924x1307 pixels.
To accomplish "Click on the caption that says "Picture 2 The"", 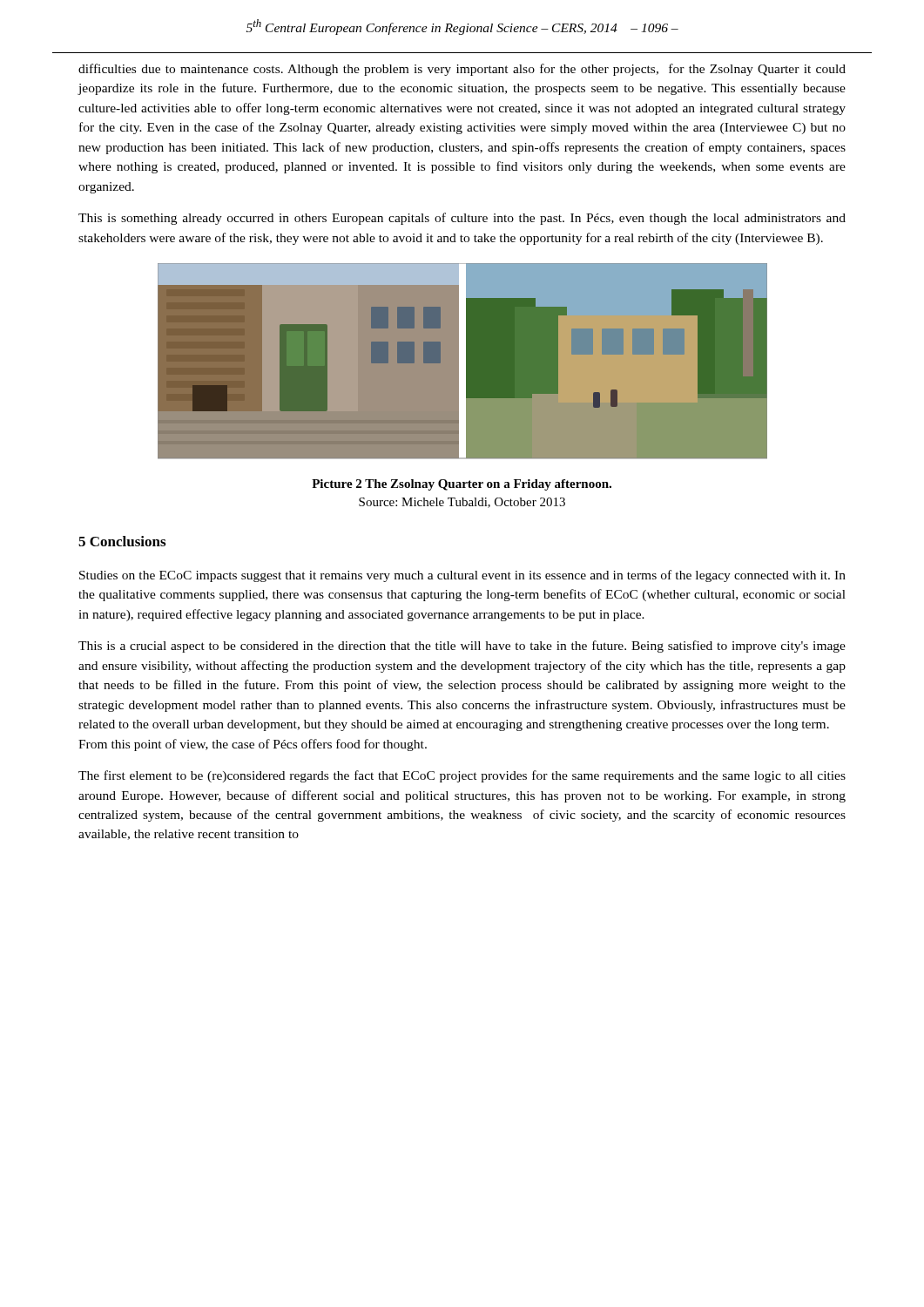I will [x=462, y=493].
